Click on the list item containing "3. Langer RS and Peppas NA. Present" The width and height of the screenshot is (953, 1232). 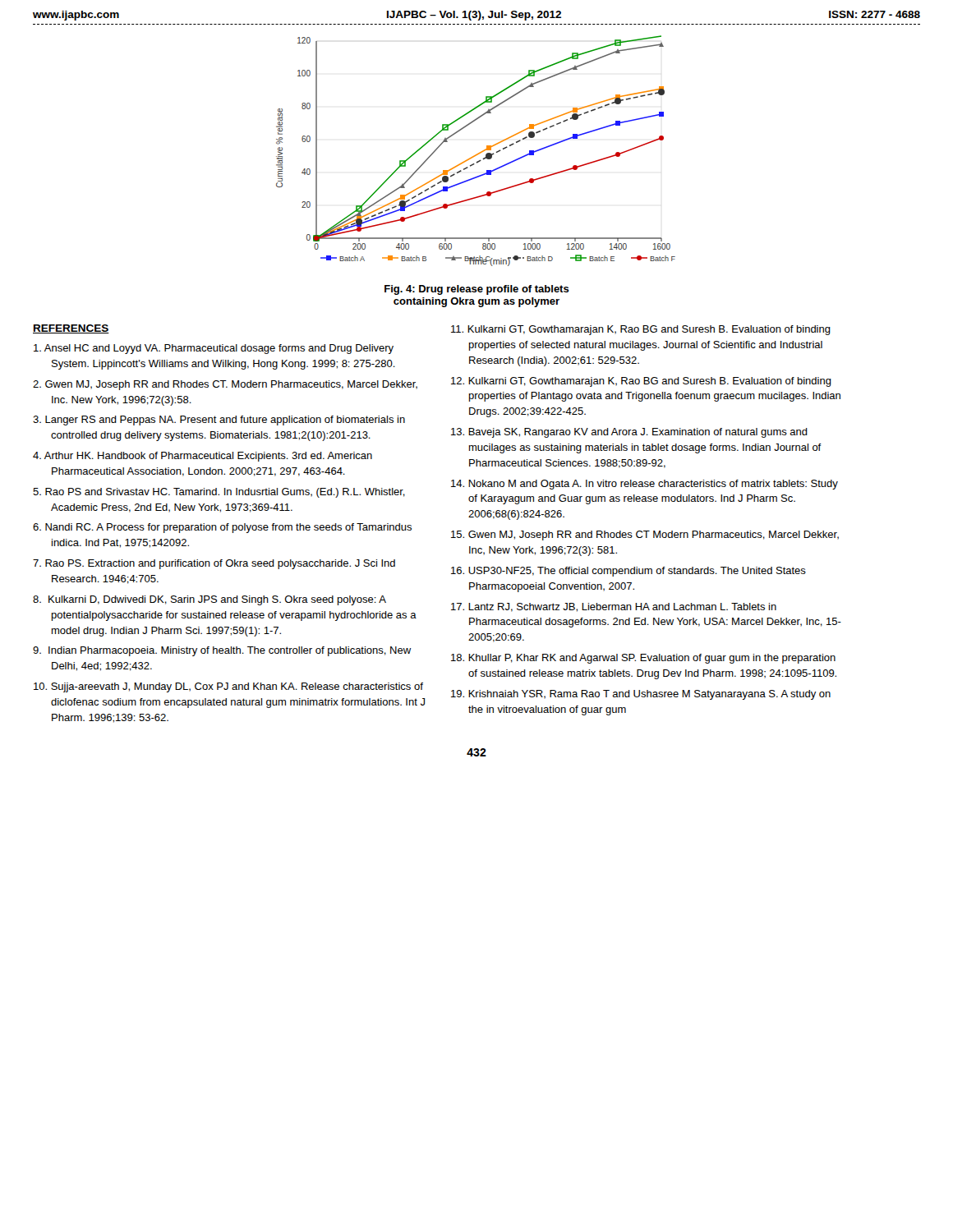(219, 427)
